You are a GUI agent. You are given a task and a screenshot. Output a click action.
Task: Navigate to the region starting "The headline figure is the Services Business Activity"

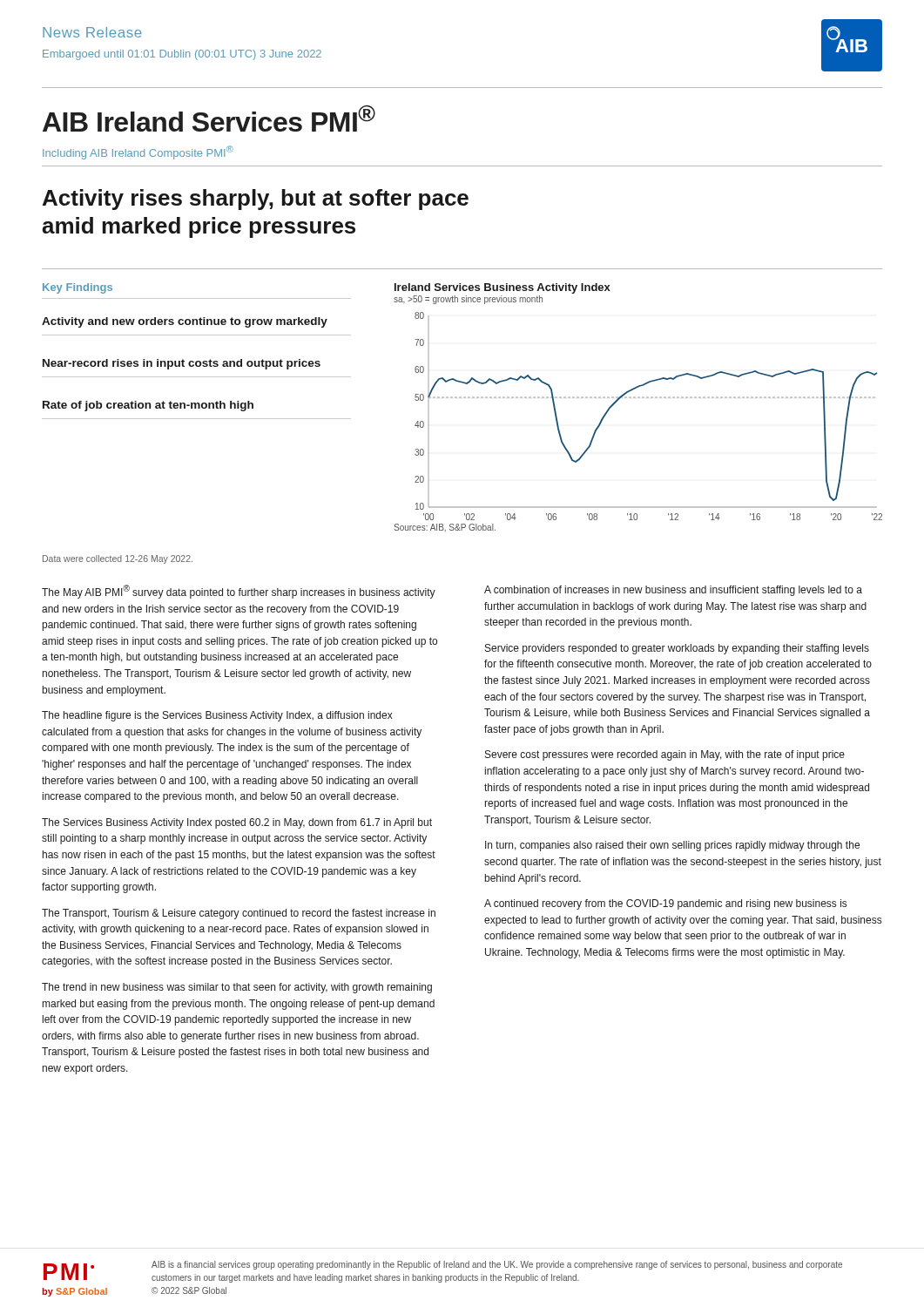(x=232, y=756)
